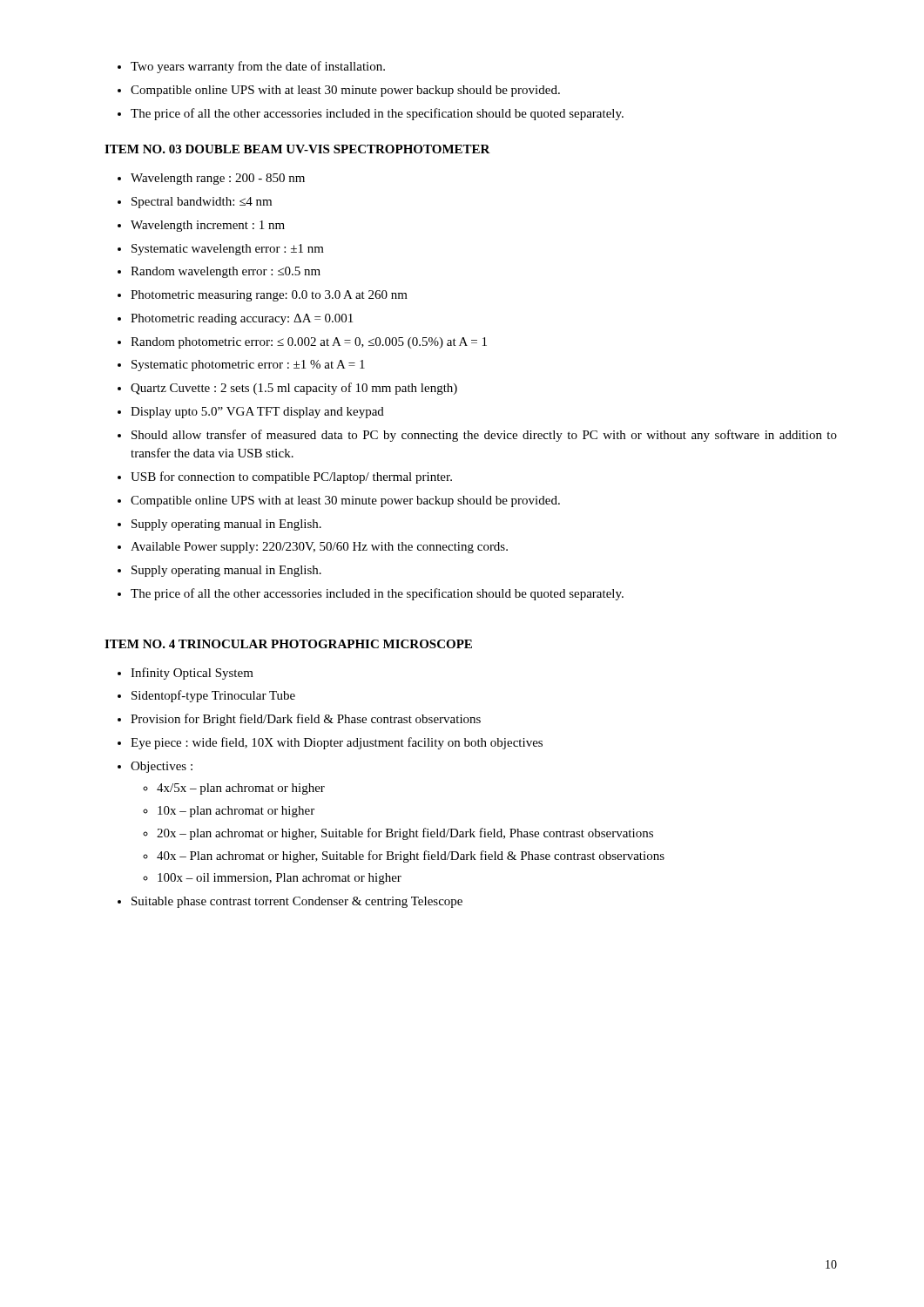This screenshot has height=1307, width=924.
Task: Click on the region starting "Random photometric error:"
Action: [x=484, y=342]
